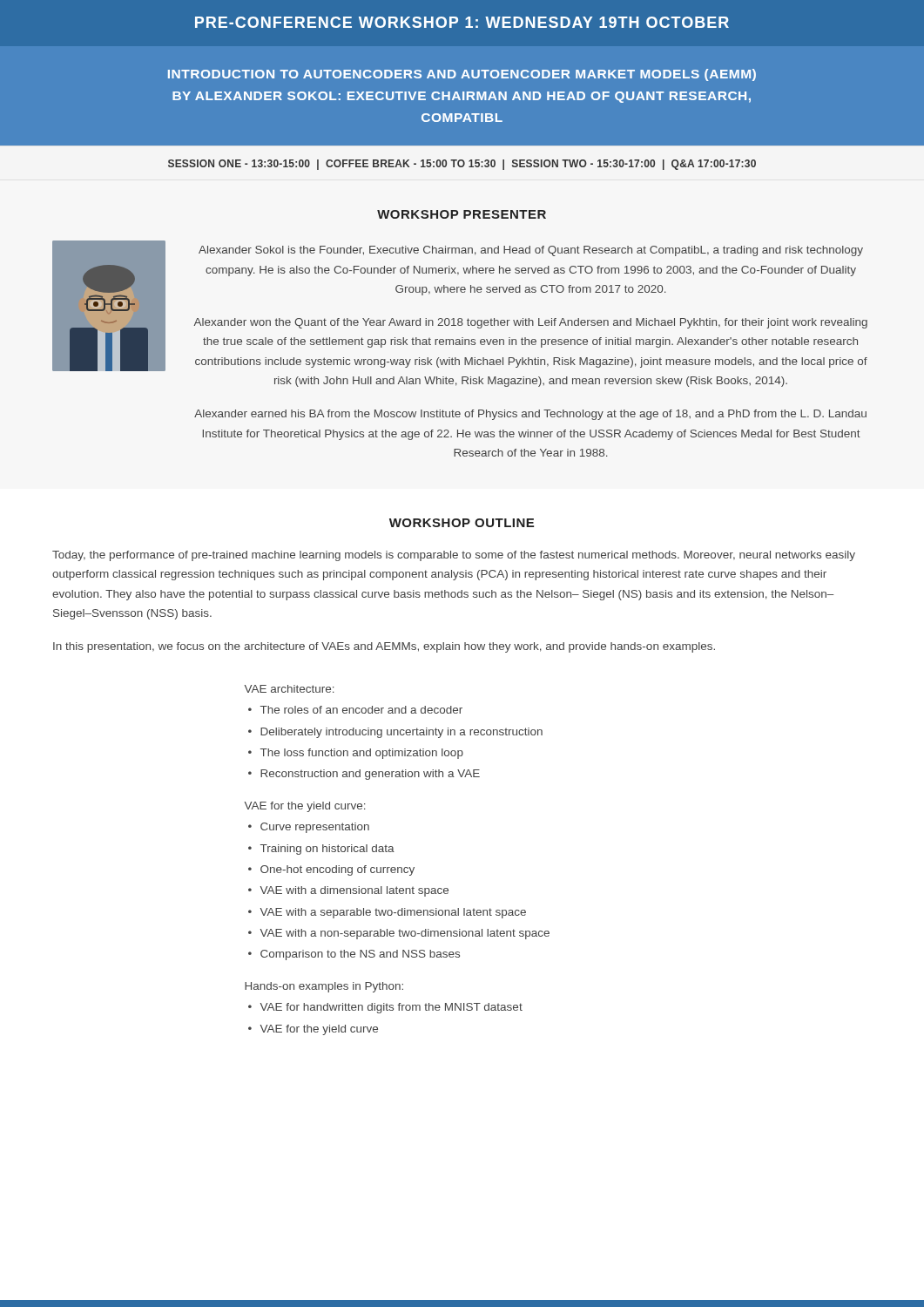
Task: Locate the block of text that opens with "Today, the performance of"
Action: [454, 584]
